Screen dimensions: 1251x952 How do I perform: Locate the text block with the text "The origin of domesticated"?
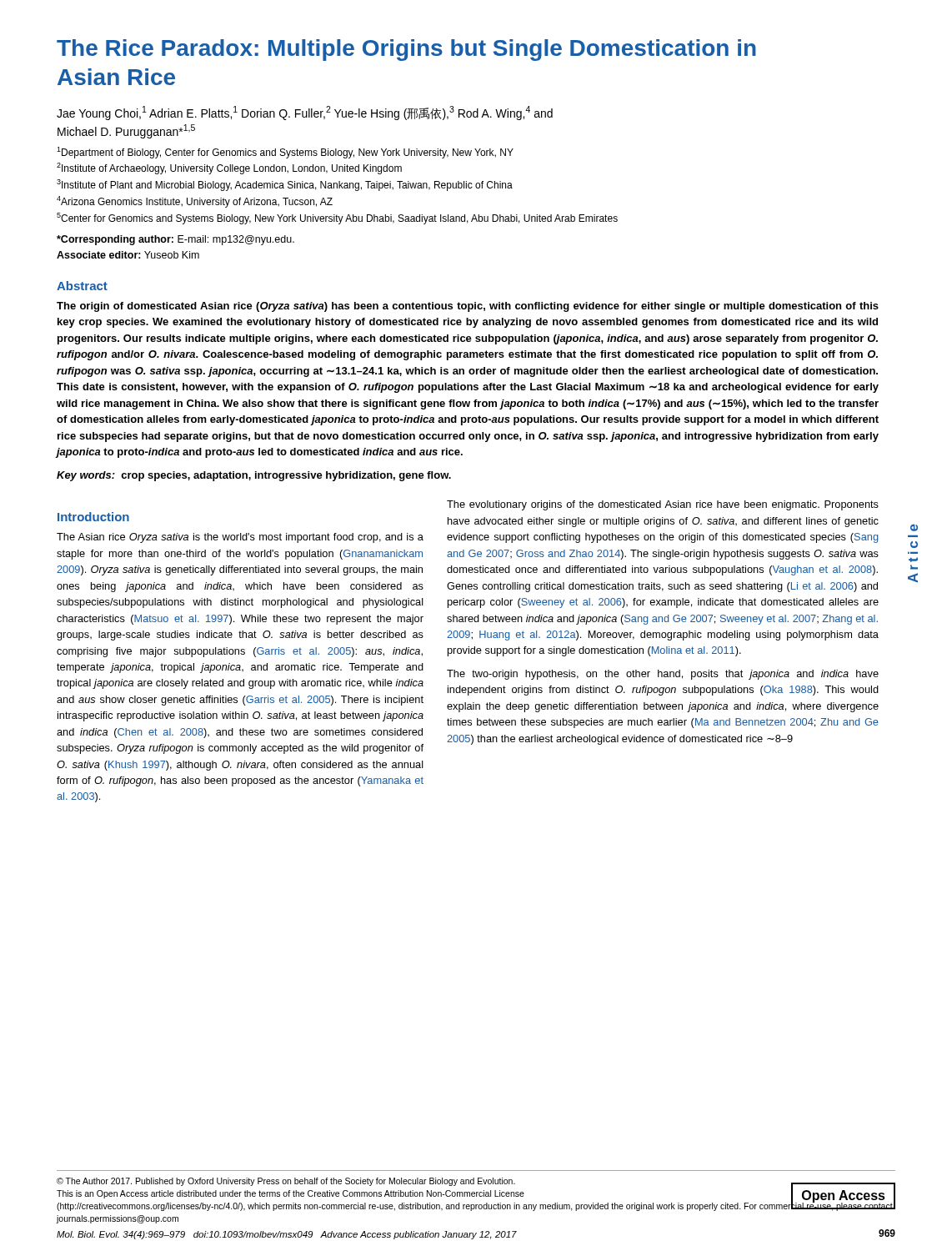(468, 379)
